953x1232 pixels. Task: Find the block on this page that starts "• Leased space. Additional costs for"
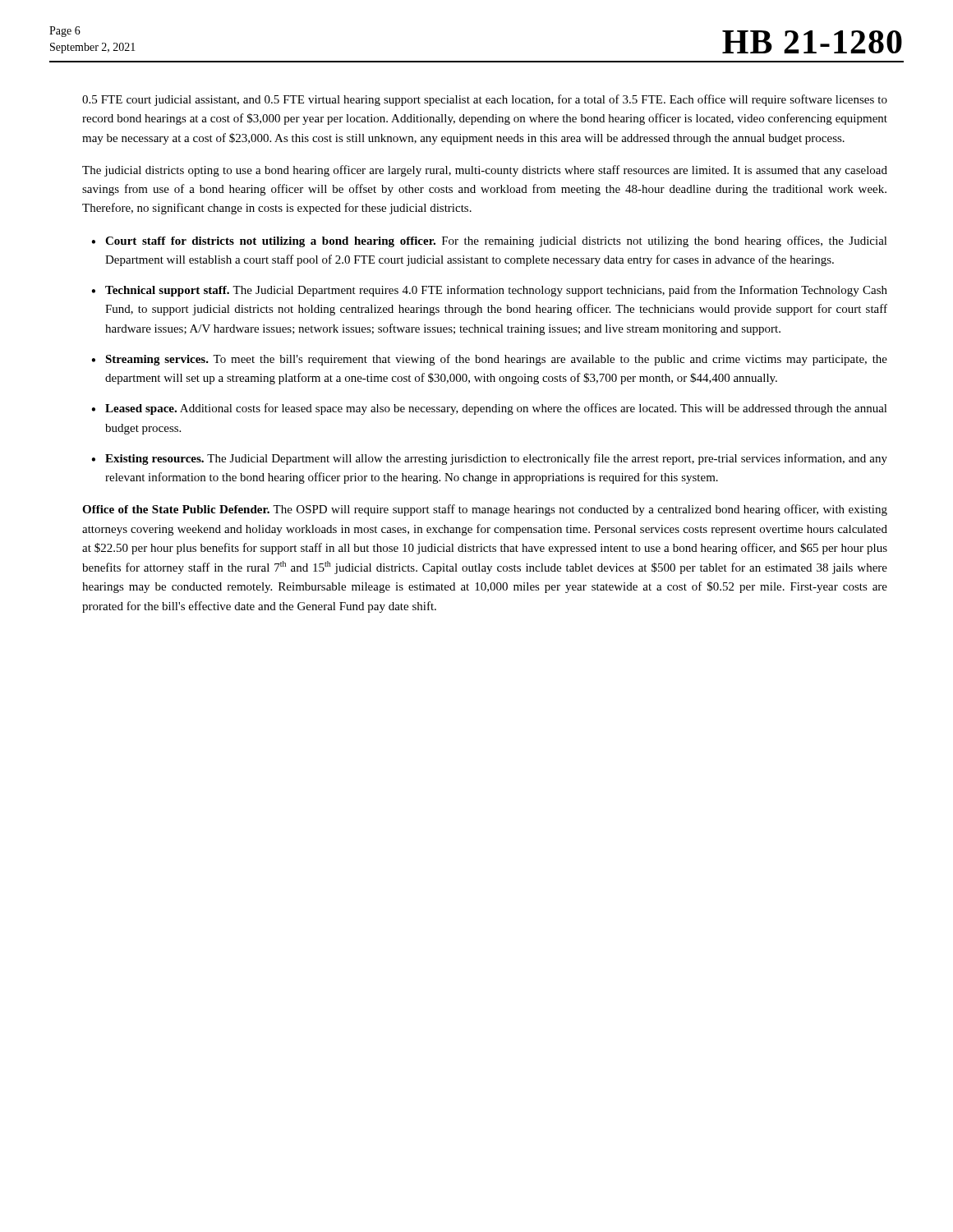point(485,419)
